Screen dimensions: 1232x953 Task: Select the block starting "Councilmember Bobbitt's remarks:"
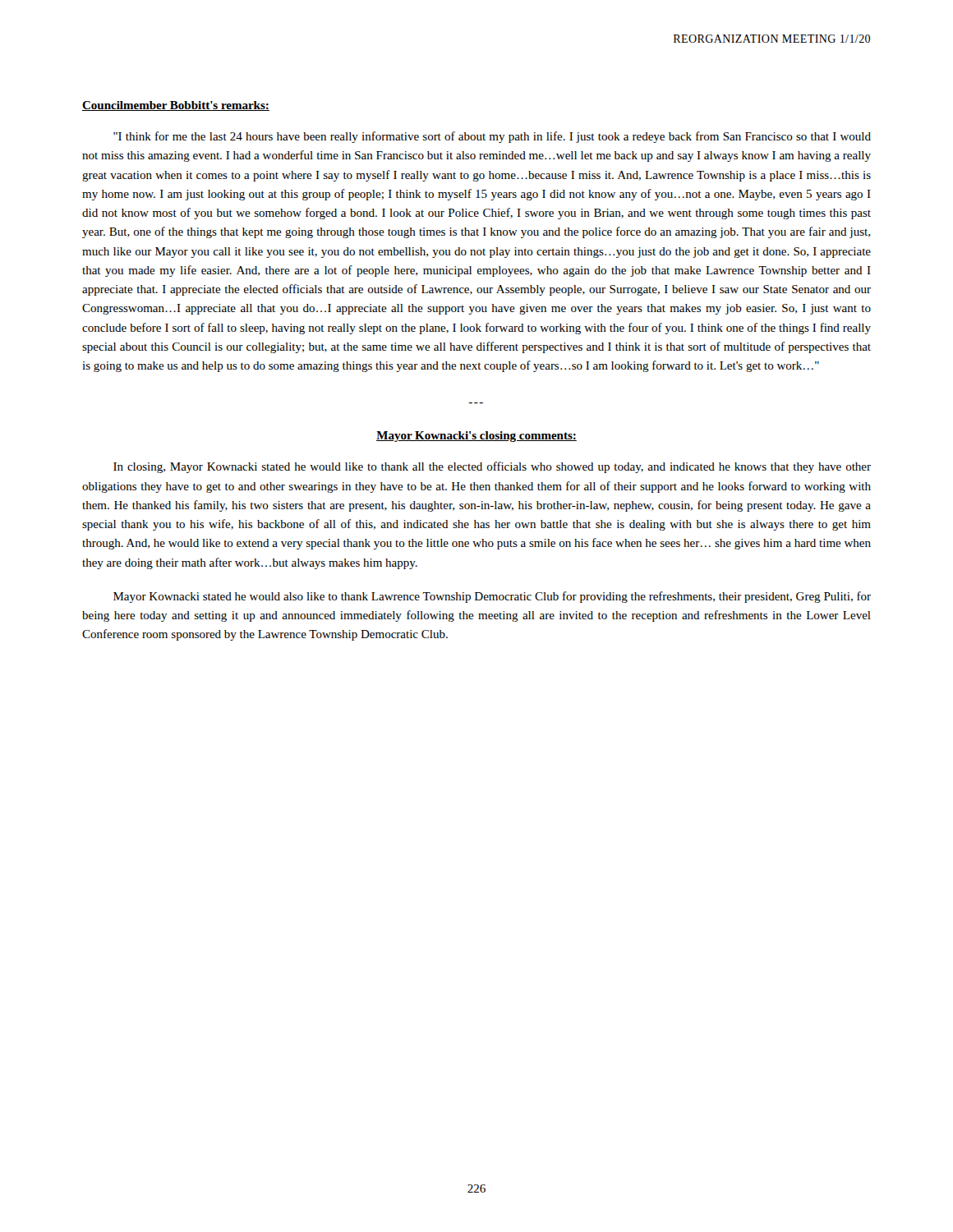(x=176, y=105)
